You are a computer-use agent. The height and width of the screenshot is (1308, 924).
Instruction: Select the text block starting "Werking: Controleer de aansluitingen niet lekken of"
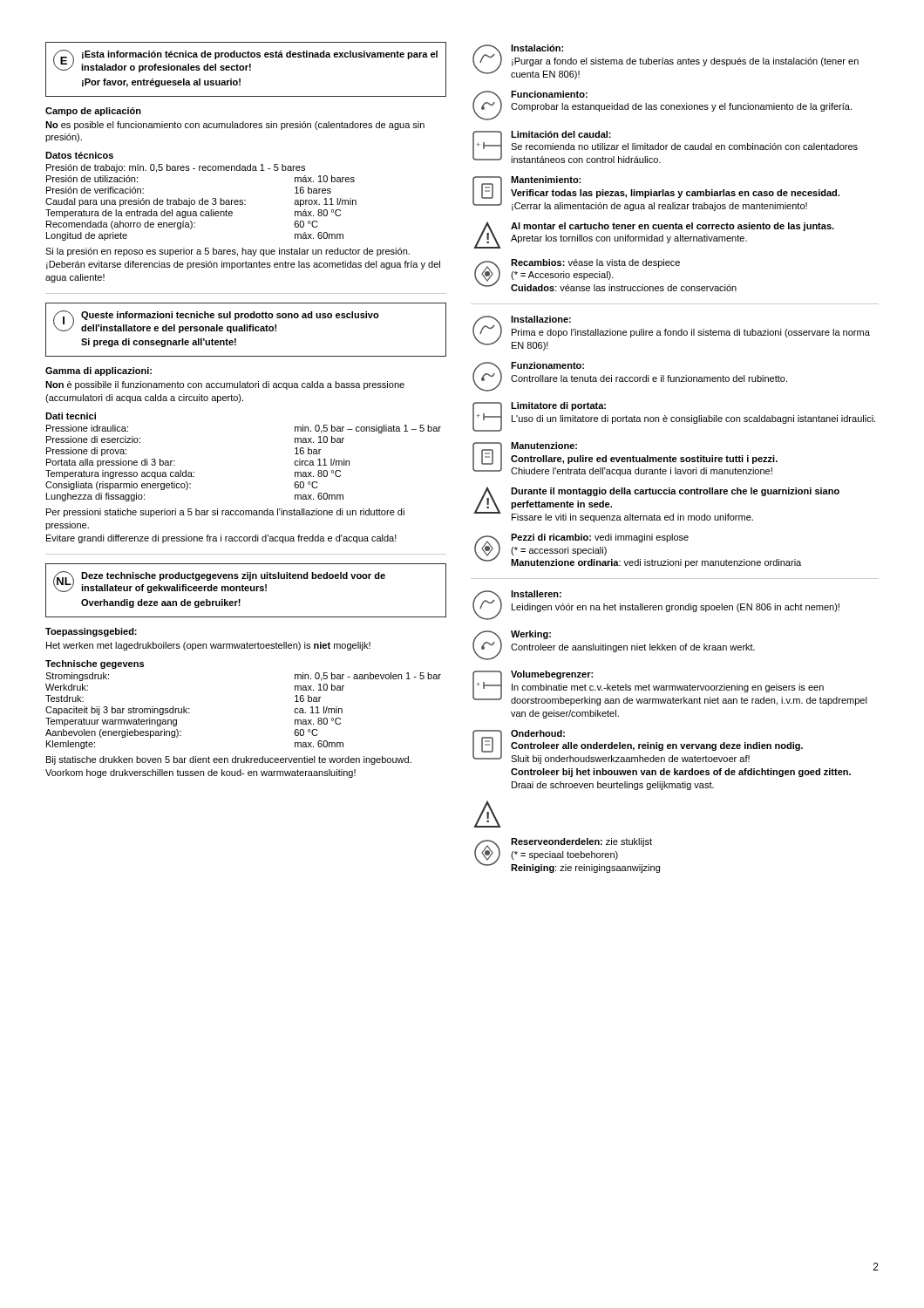[675, 645]
